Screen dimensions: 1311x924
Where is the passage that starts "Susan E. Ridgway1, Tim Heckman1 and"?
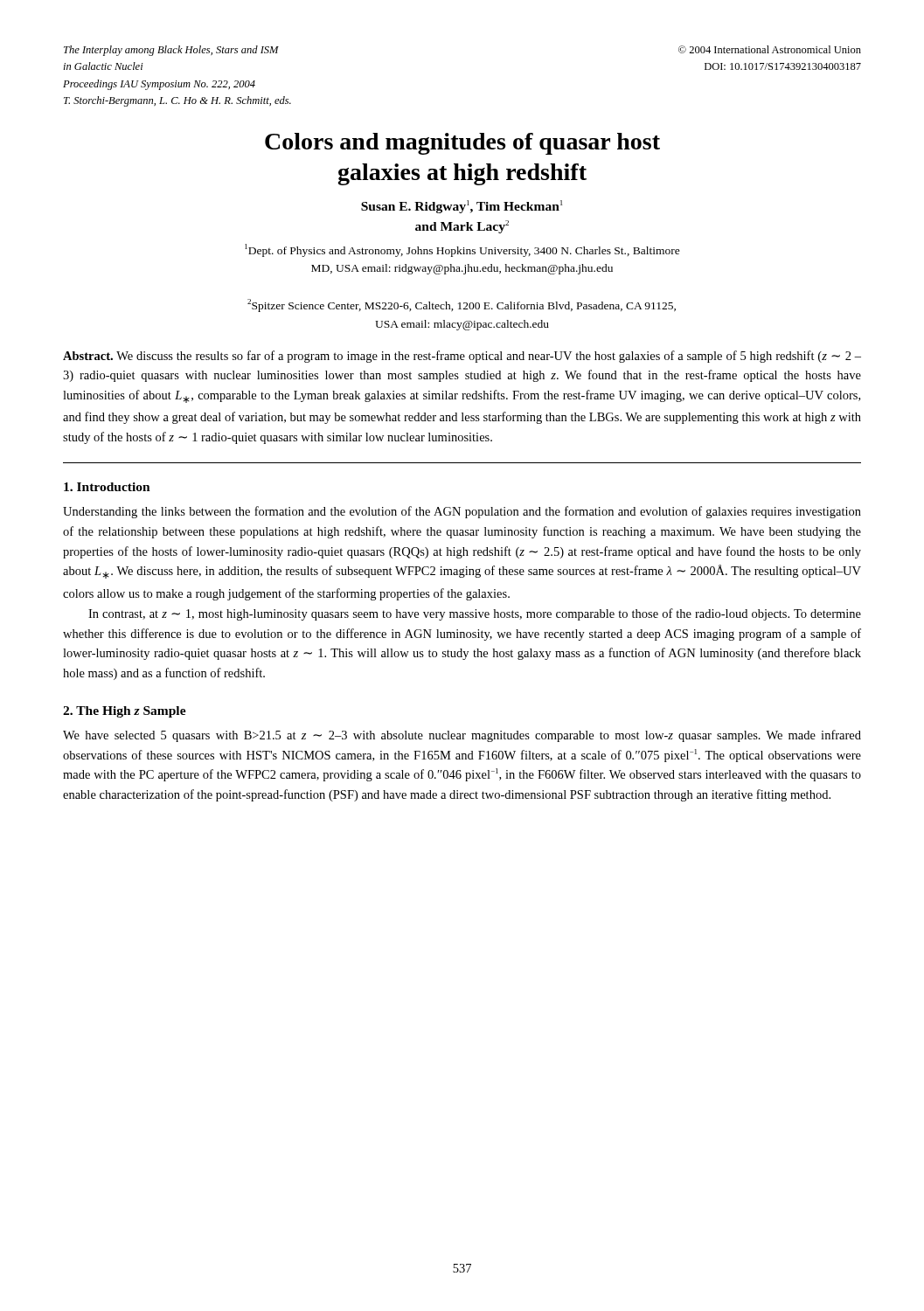(x=462, y=215)
